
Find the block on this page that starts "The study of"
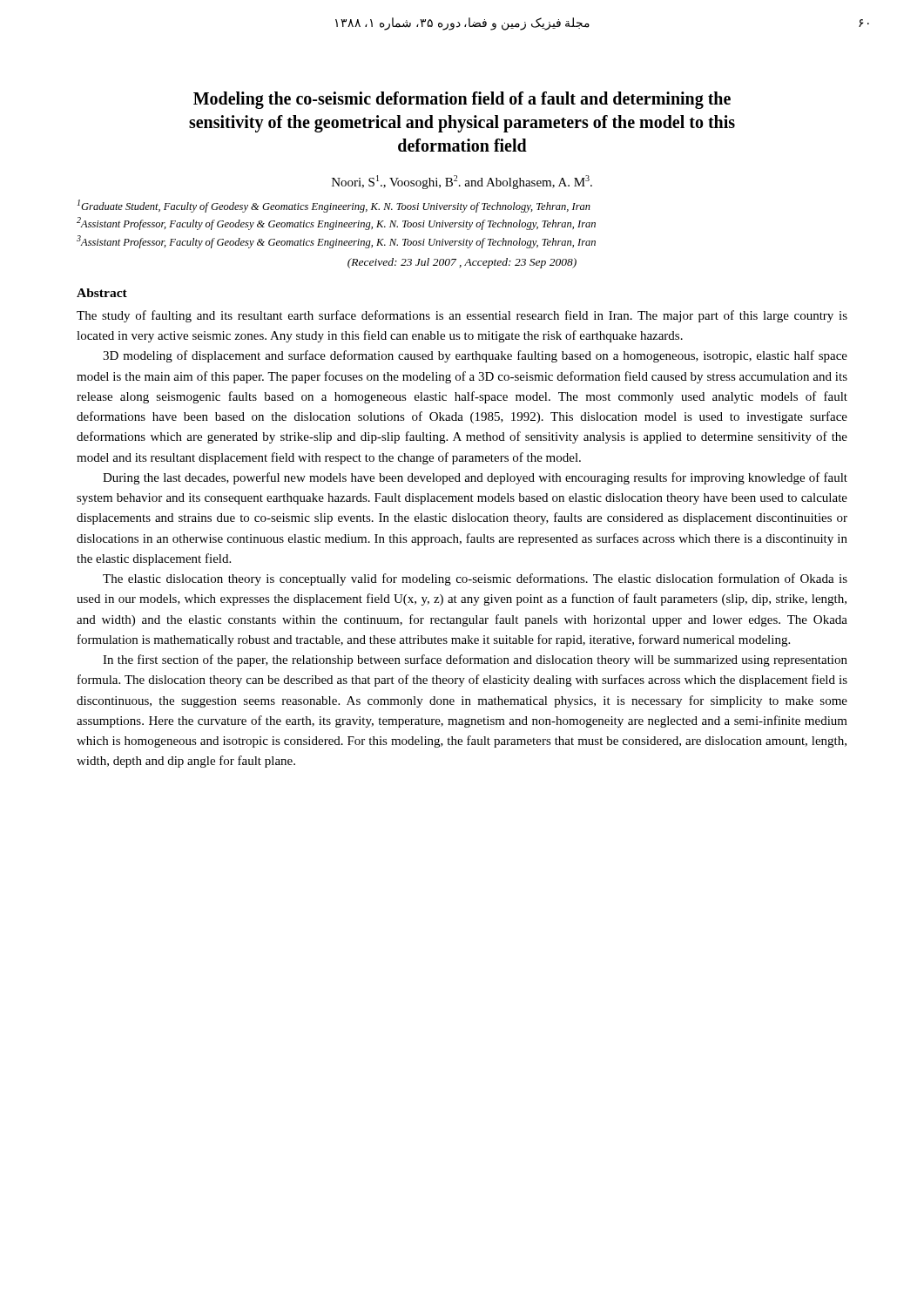[462, 539]
